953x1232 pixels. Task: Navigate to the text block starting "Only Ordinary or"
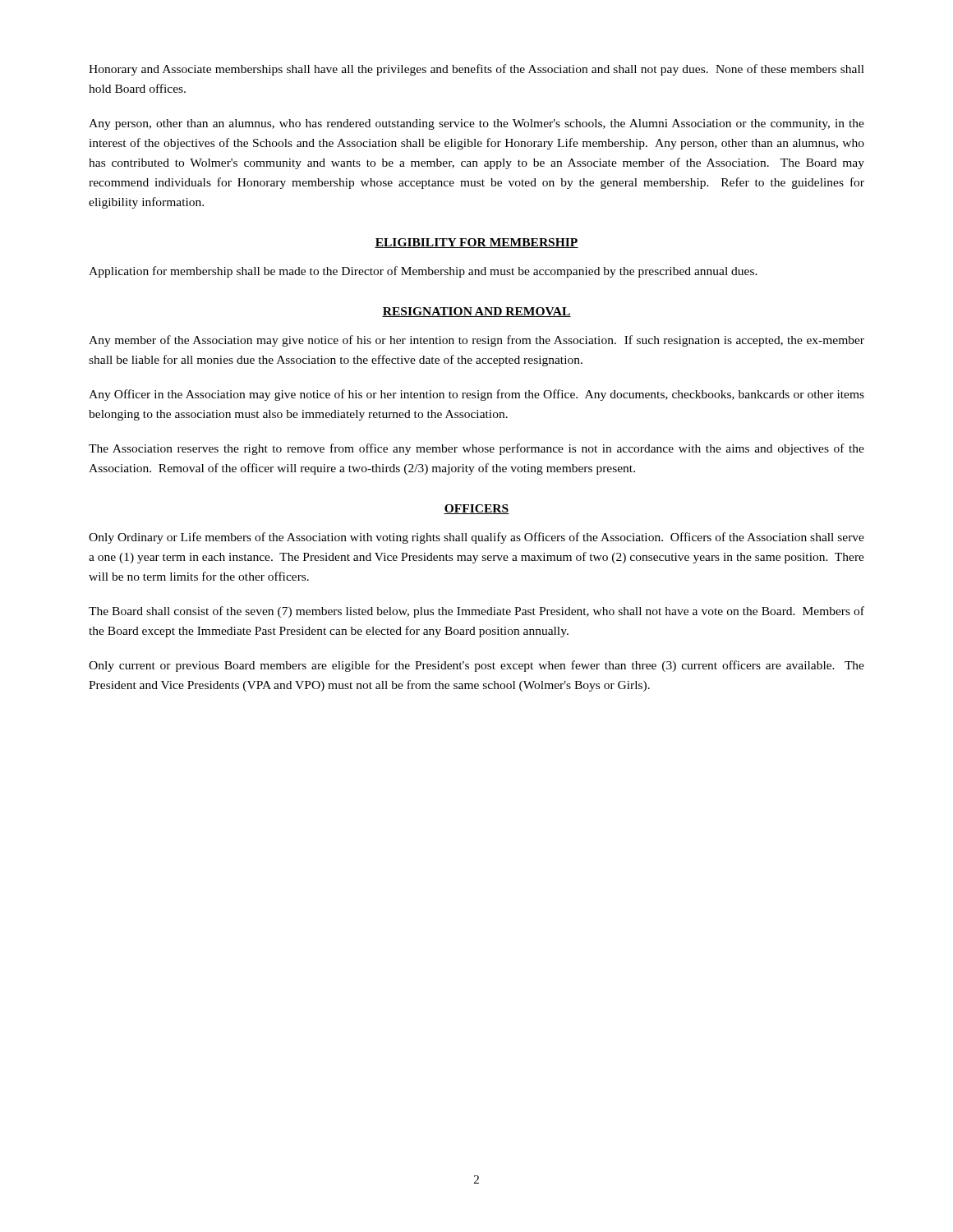click(x=476, y=557)
